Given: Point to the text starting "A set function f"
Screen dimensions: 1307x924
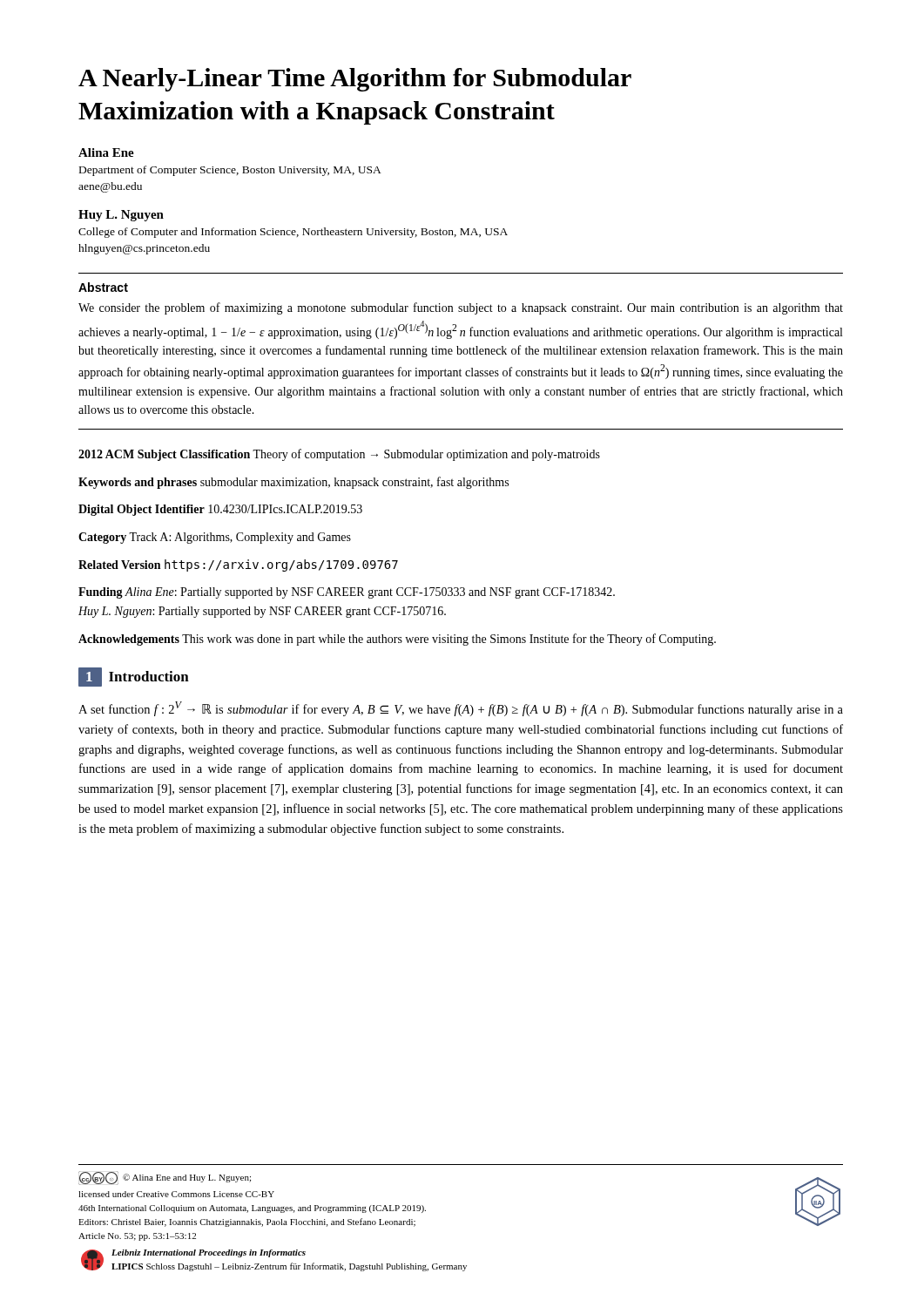Looking at the screenshot, I should (461, 767).
